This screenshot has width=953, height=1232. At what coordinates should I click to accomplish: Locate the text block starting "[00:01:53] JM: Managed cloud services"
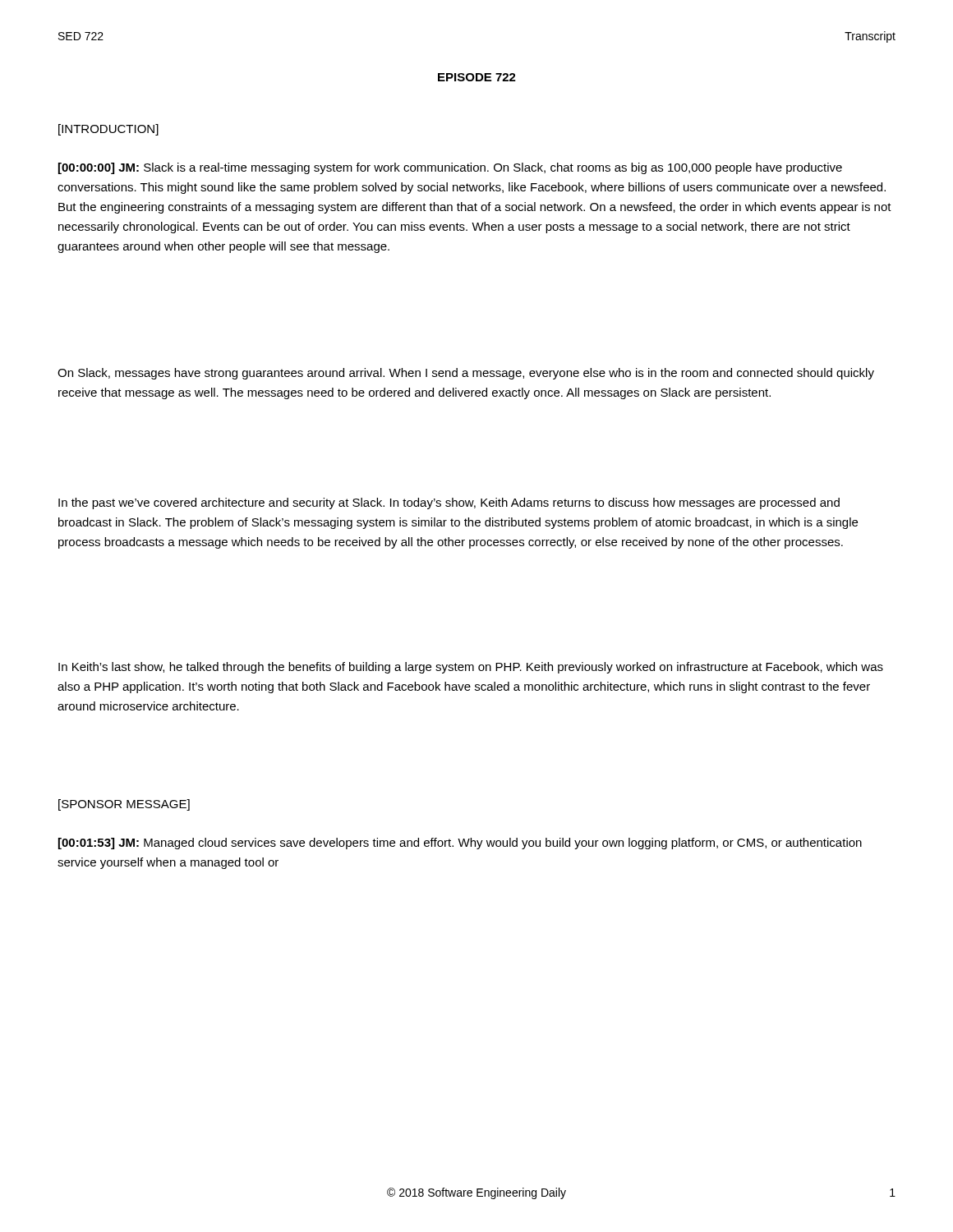460,852
